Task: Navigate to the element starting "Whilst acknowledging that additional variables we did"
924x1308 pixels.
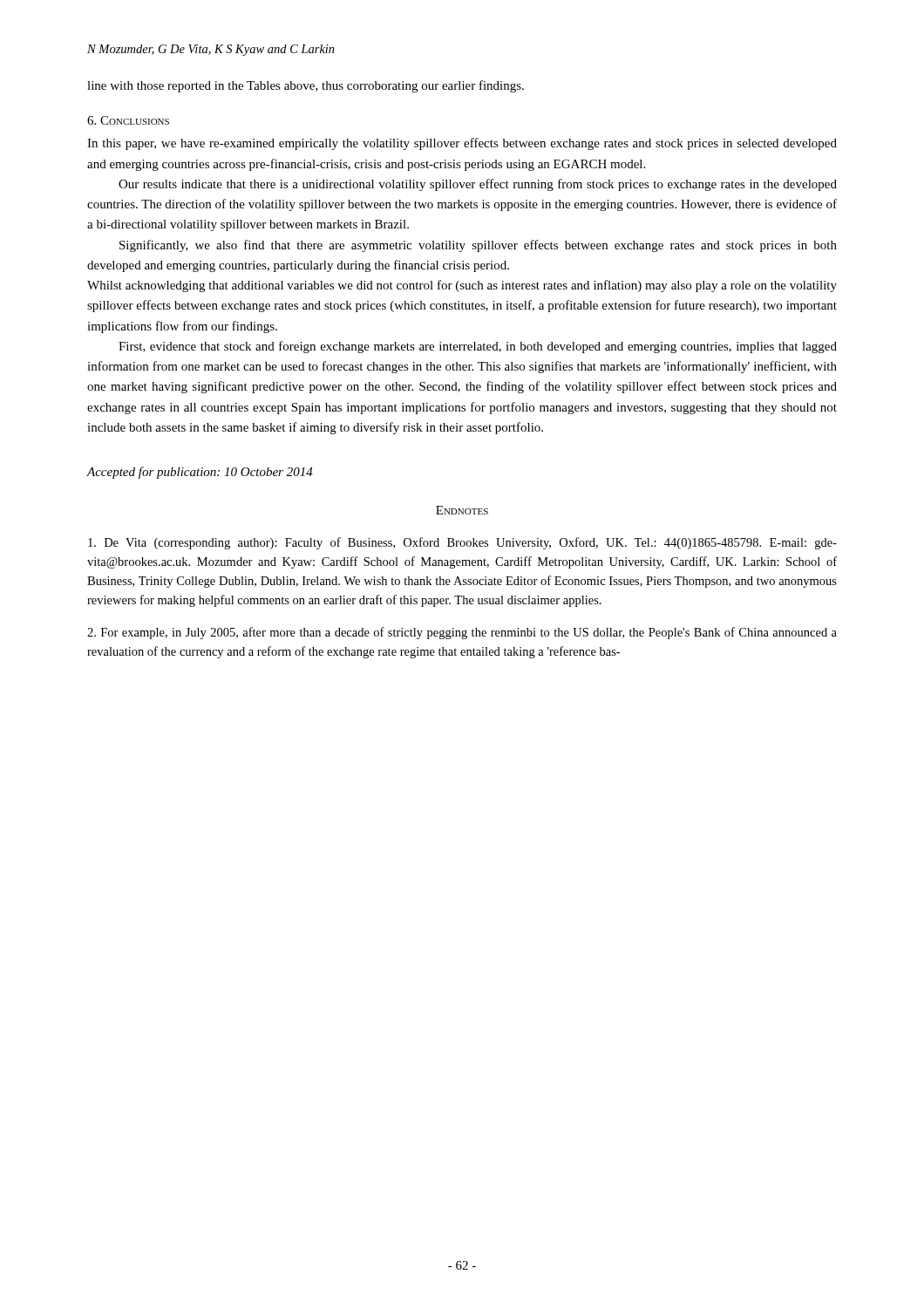Action: 462,305
